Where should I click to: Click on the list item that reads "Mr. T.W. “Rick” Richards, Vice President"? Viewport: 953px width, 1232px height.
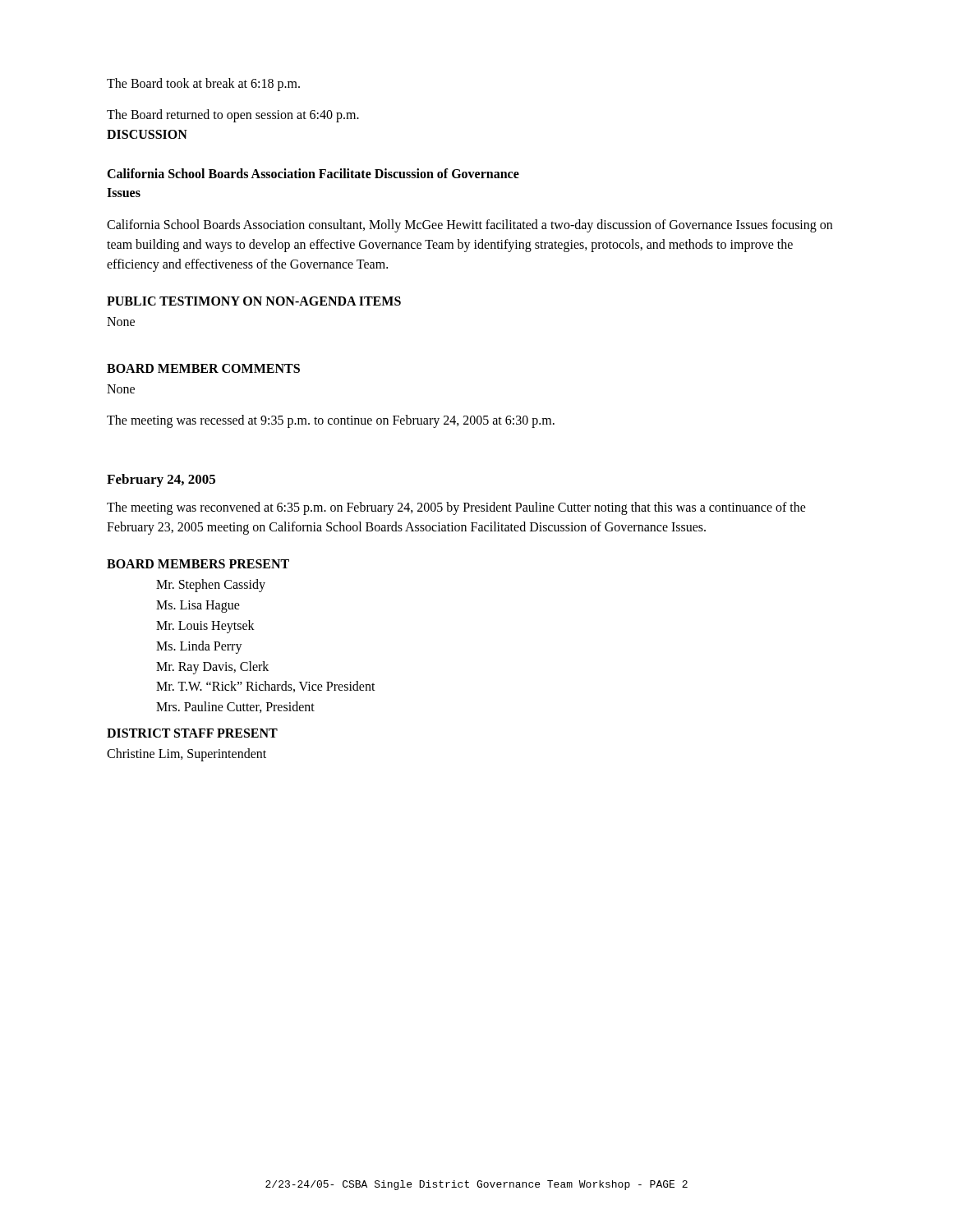click(x=266, y=687)
